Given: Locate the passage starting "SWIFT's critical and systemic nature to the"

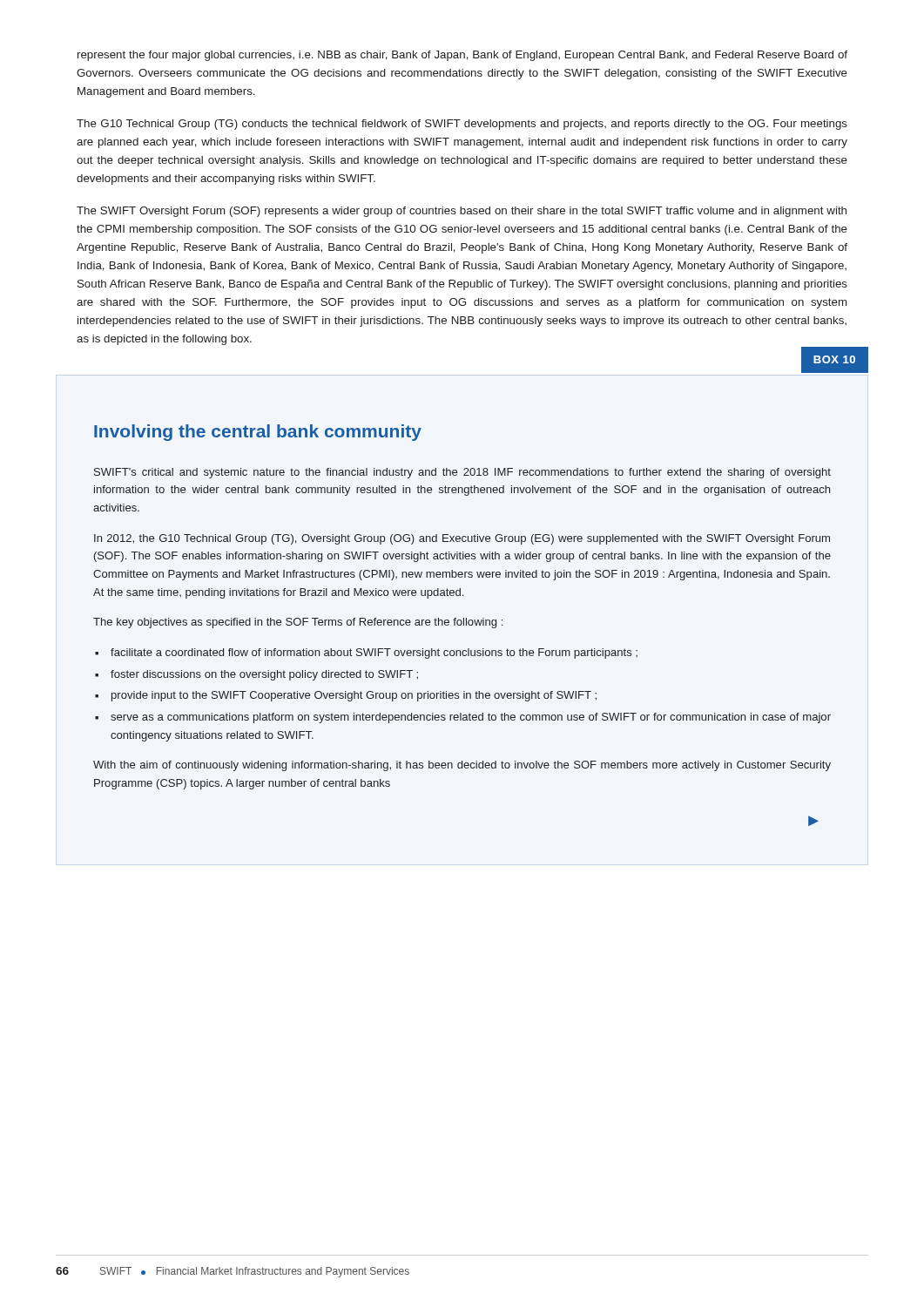Looking at the screenshot, I should click(x=462, y=489).
